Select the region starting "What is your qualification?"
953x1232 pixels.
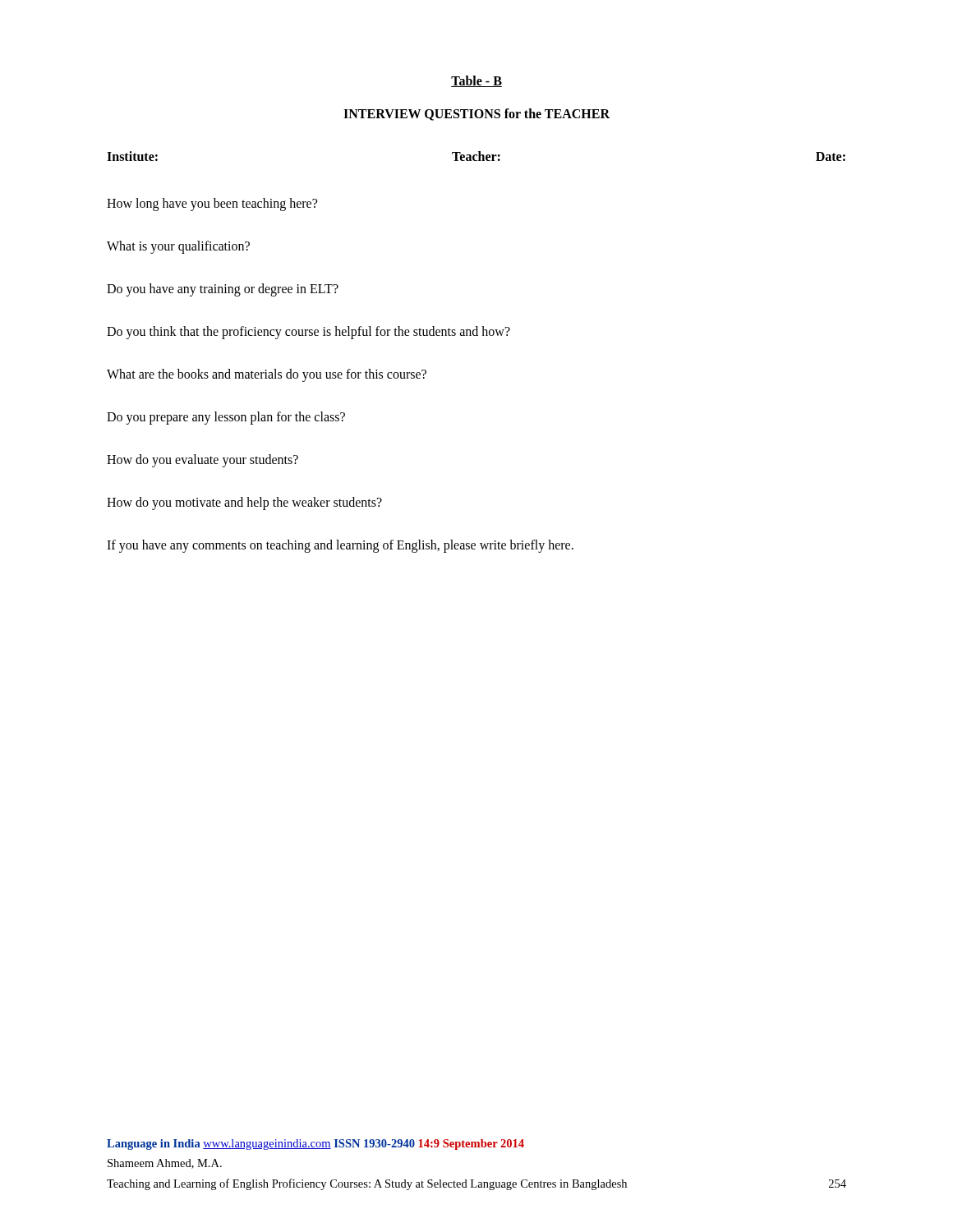click(179, 246)
